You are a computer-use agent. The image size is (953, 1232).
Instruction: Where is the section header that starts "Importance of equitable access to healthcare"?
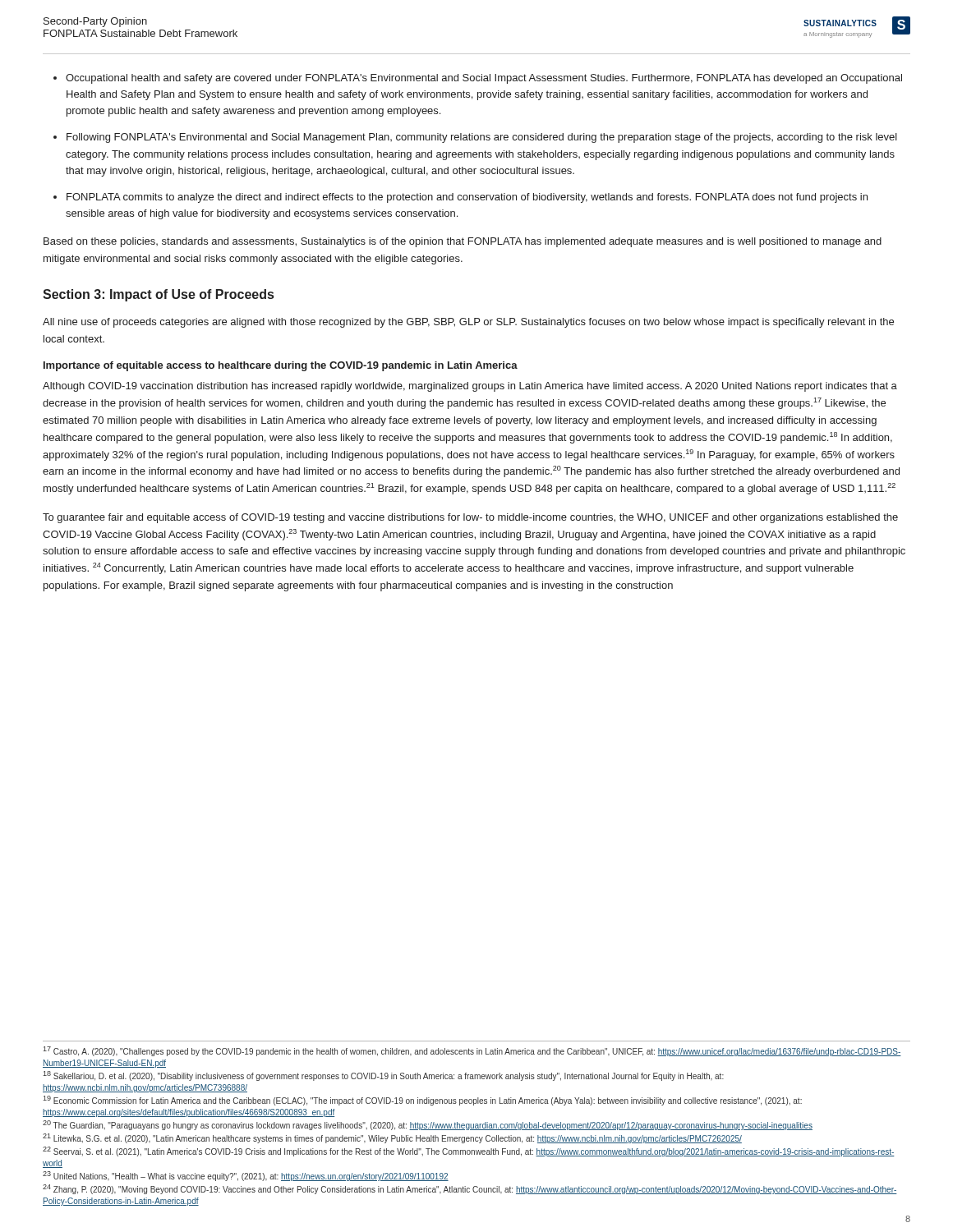tap(280, 365)
